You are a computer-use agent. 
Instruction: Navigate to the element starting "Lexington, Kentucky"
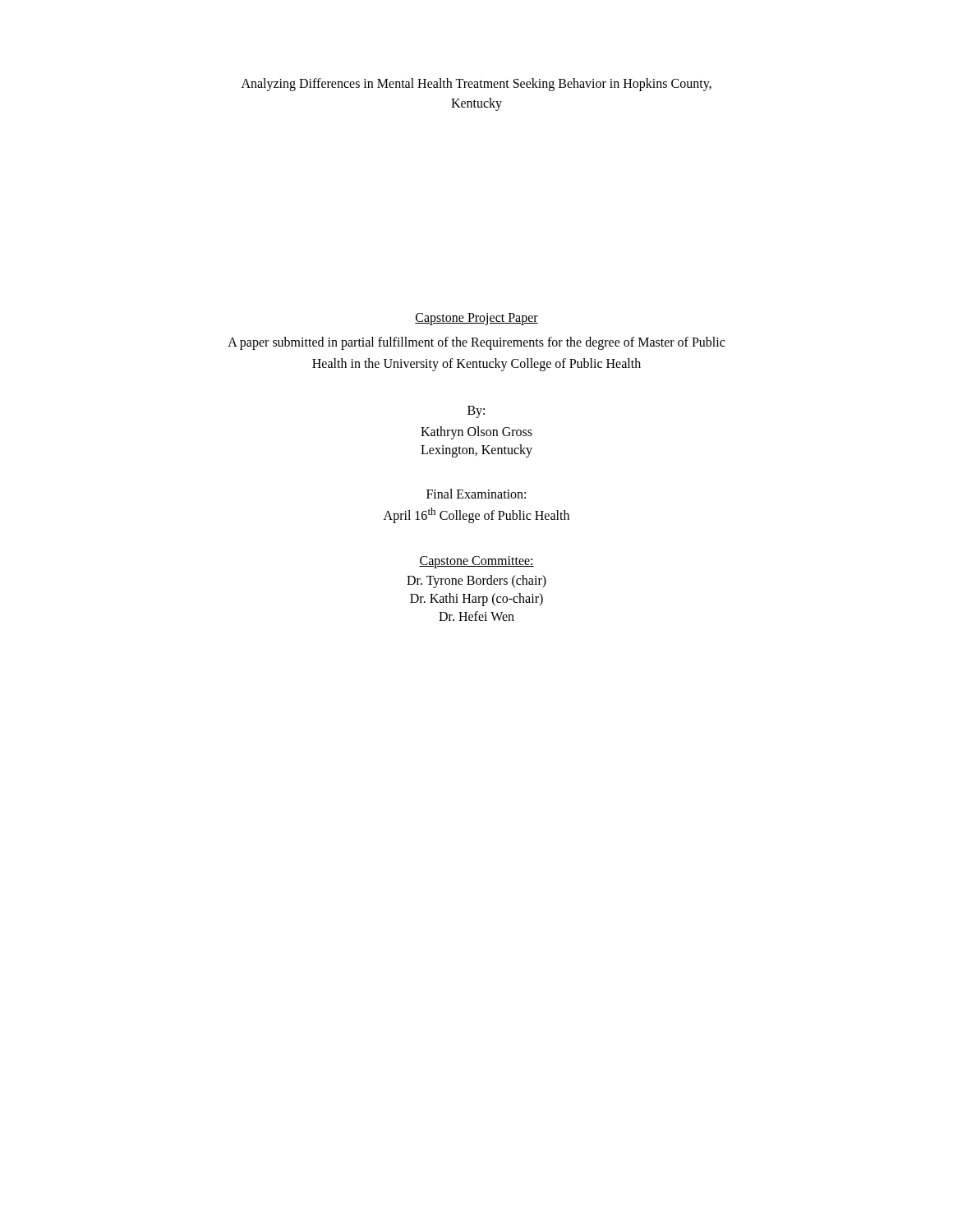(x=476, y=450)
